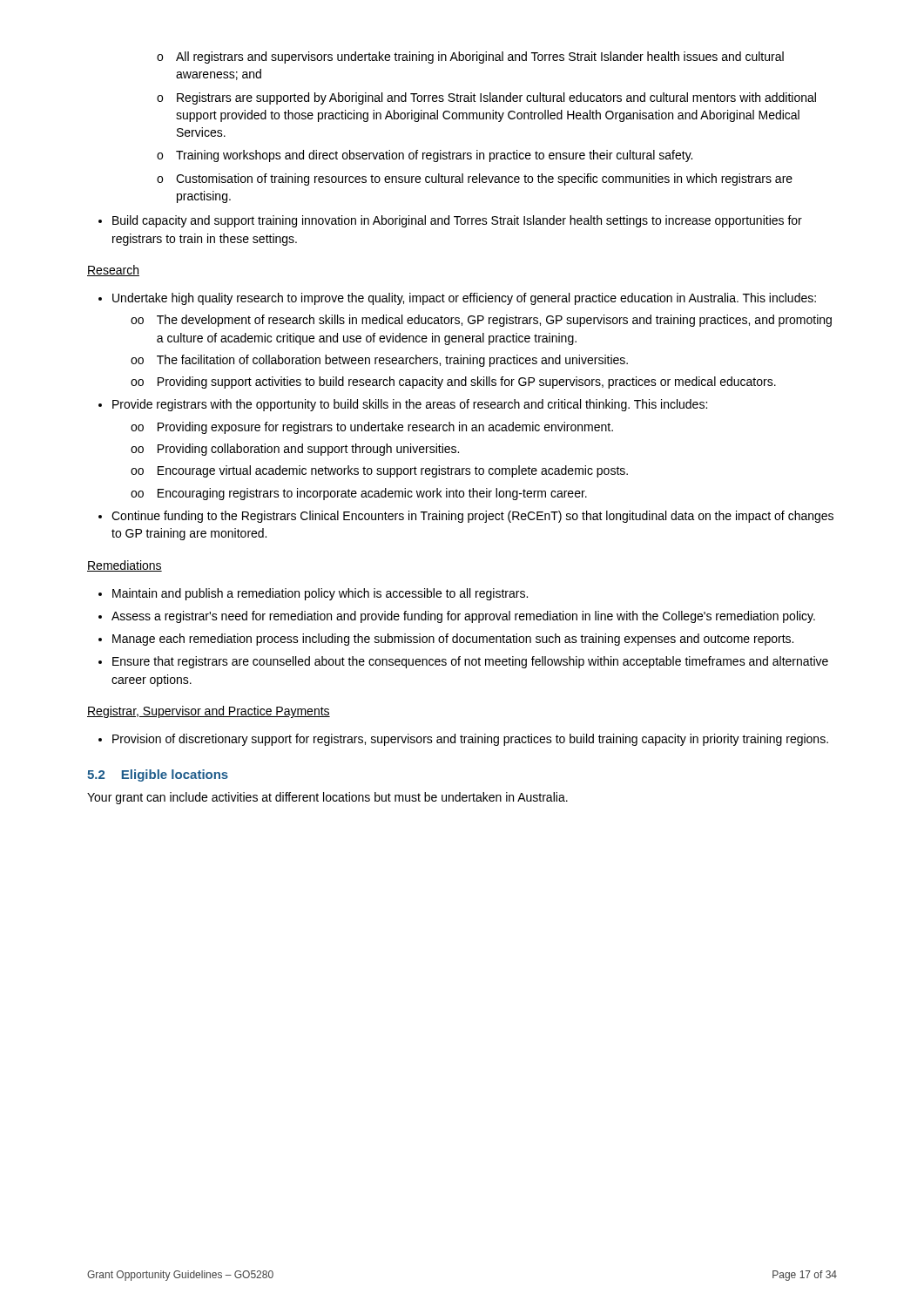This screenshot has height=1307, width=924.
Task: Locate the list item with the text "Continue funding to the Registrars Clinical"
Action: click(x=473, y=525)
